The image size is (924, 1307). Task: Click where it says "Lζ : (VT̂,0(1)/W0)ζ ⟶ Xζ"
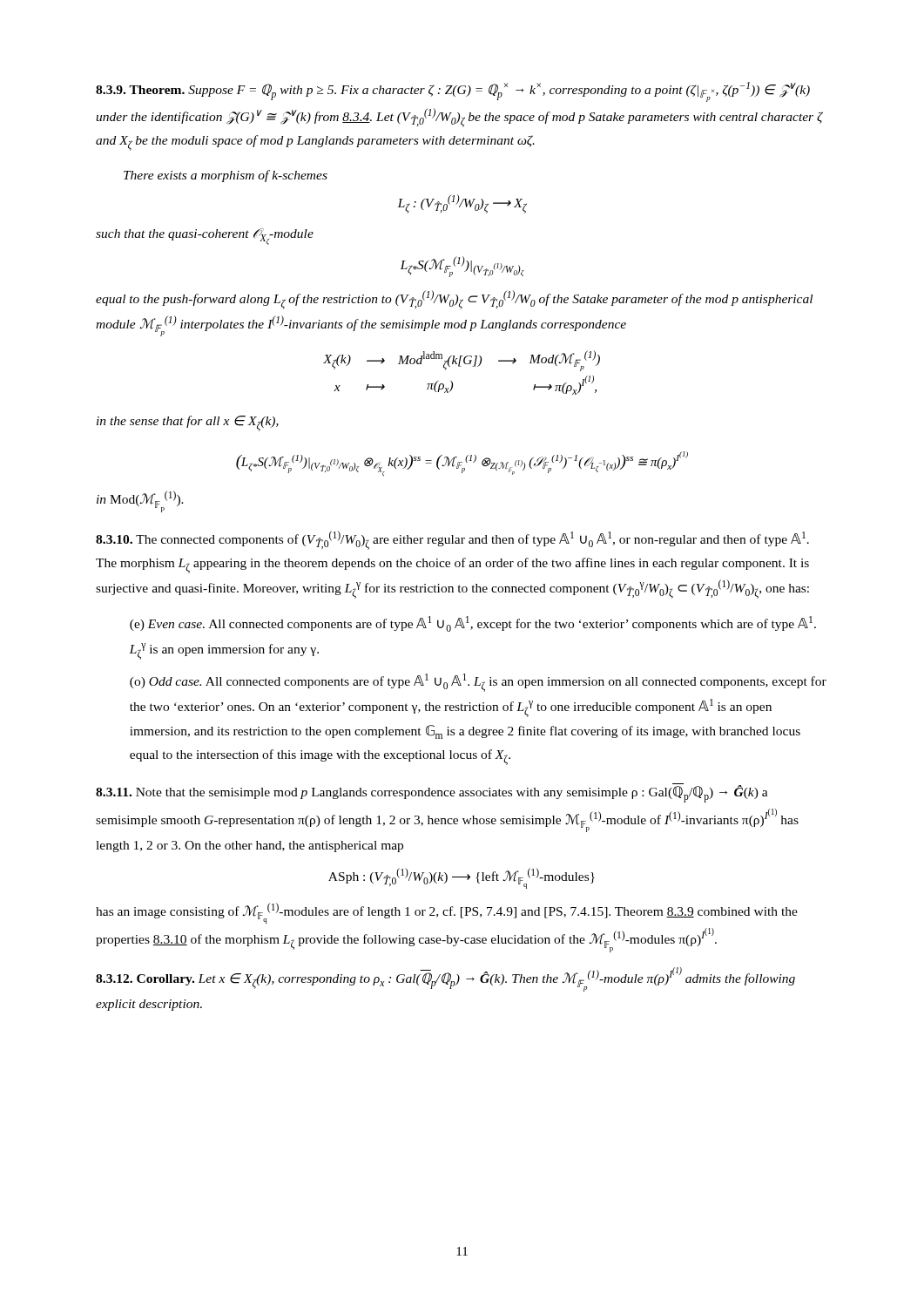(462, 204)
